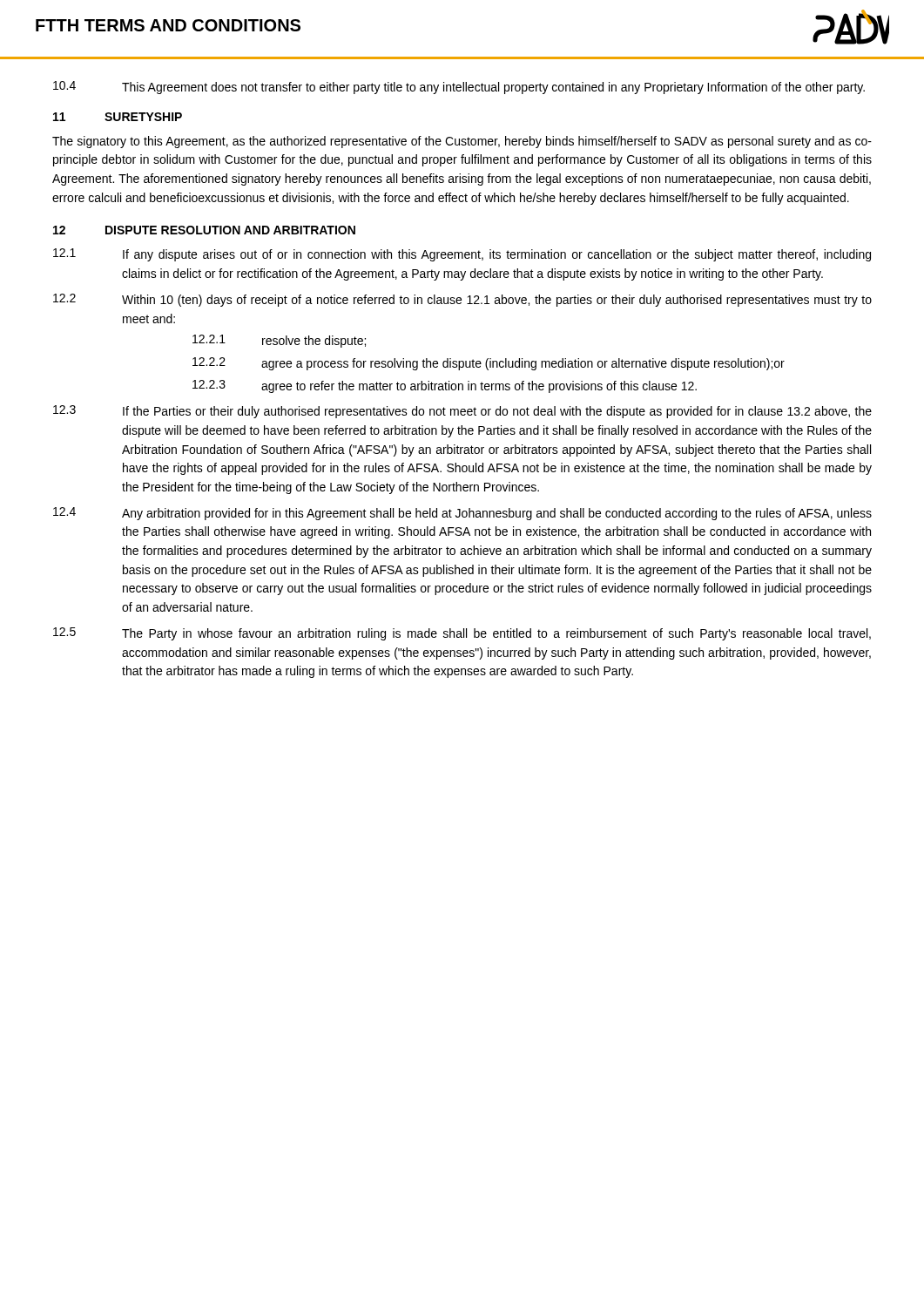Locate the list item containing "12.3 If the Parties or their"
Viewport: 924px width, 1307px height.
point(462,450)
